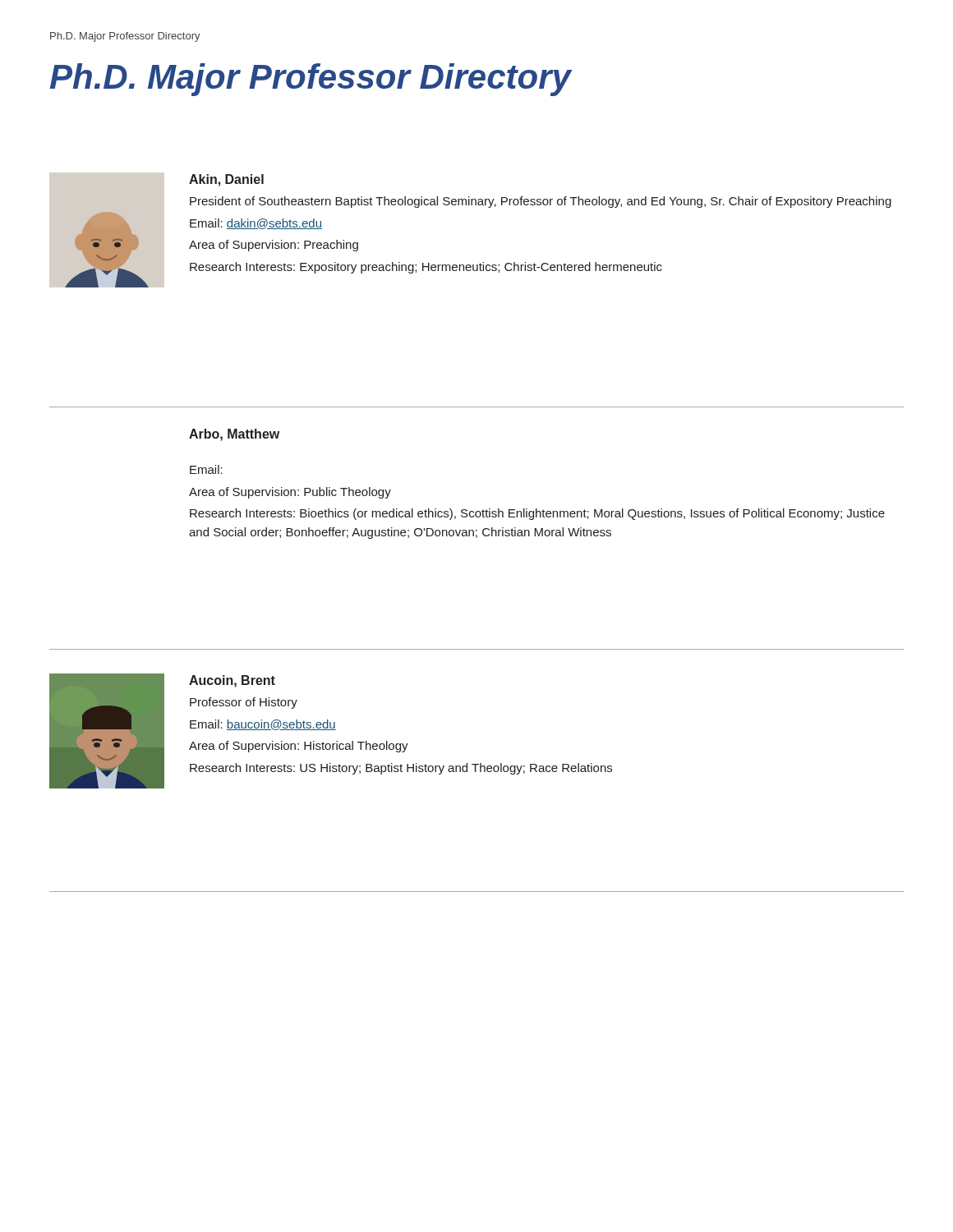This screenshot has width=953, height=1232.
Task: Point to the block beginning "Research Interests: Bioethics (or medical ethics),"
Action: [x=537, y=522]
